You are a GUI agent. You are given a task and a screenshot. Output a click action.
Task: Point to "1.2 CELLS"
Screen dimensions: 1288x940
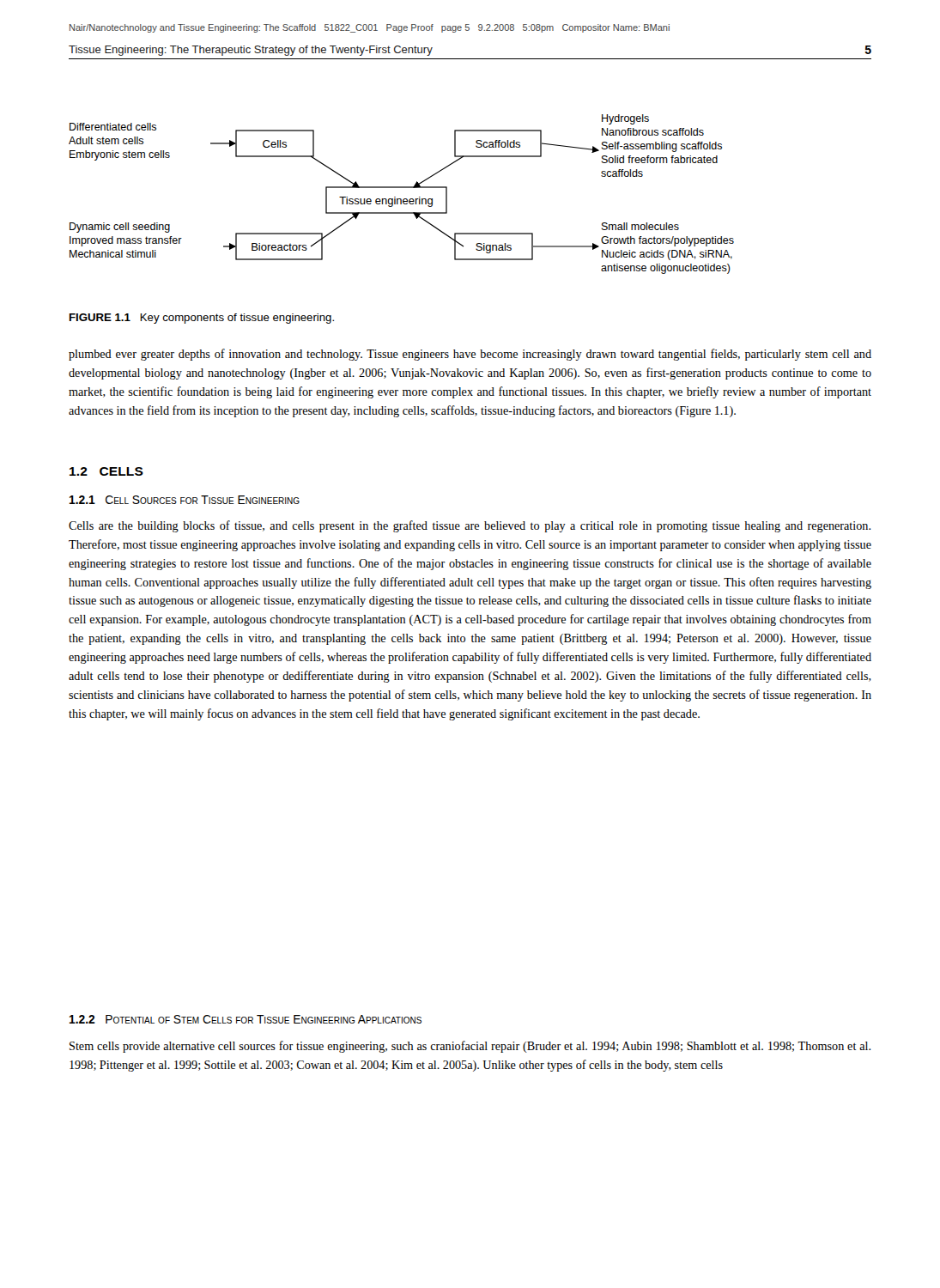pyautogui.click(x=106, y=471)
